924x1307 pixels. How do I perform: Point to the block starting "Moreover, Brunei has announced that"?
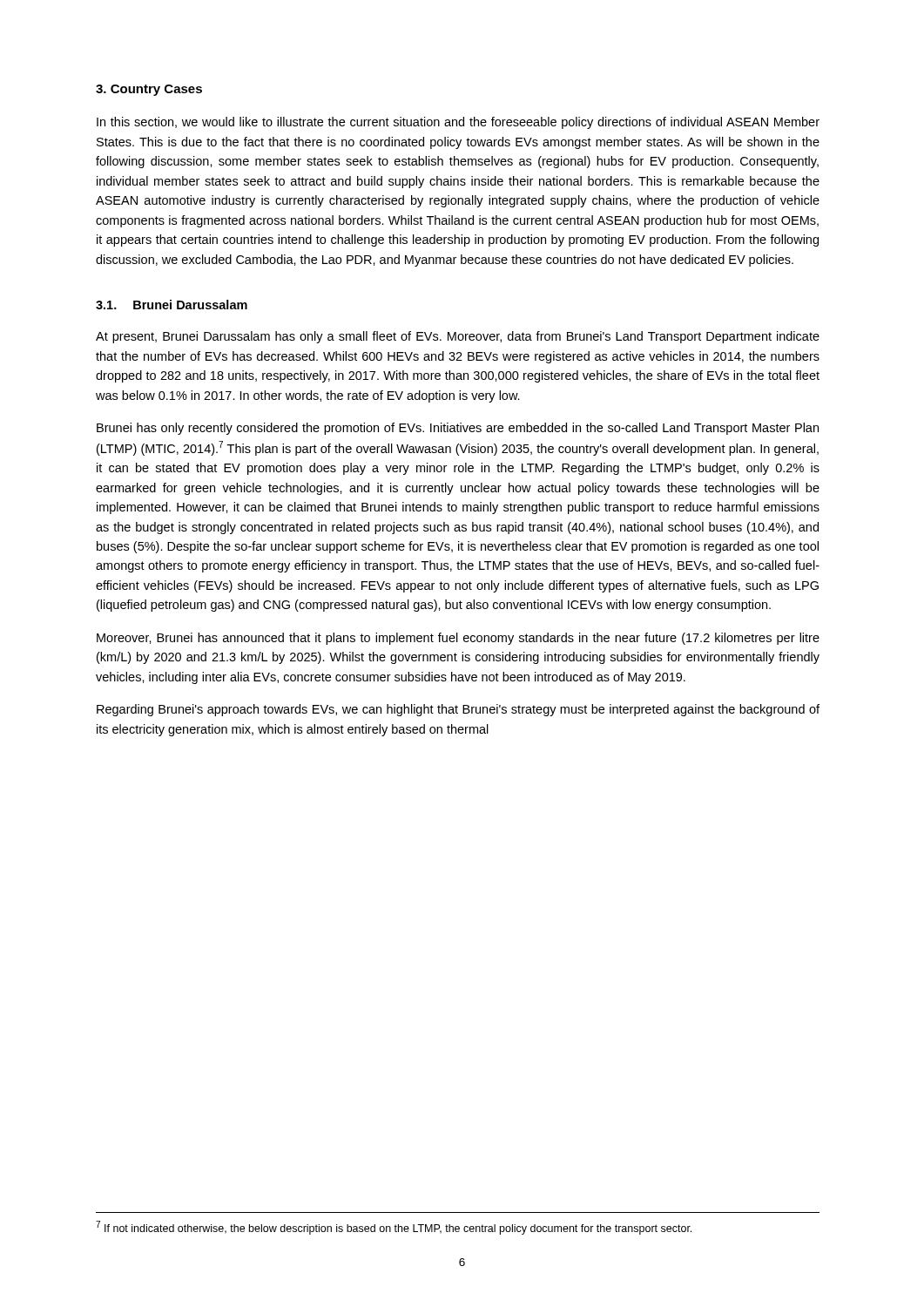pyautogui.click(x=458, y=657)
